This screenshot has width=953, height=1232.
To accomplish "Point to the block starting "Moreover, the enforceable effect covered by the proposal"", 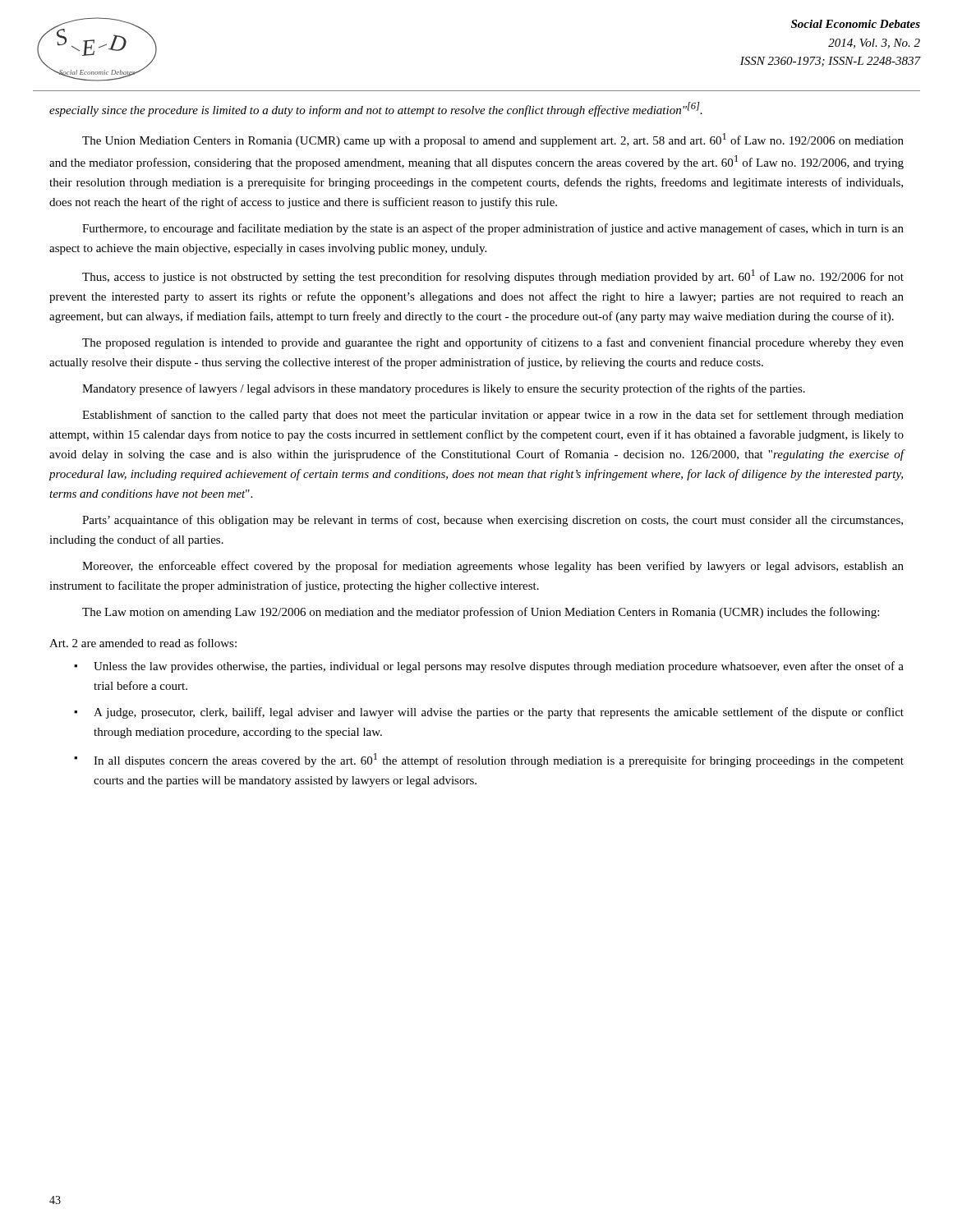I will click(476, 576).
